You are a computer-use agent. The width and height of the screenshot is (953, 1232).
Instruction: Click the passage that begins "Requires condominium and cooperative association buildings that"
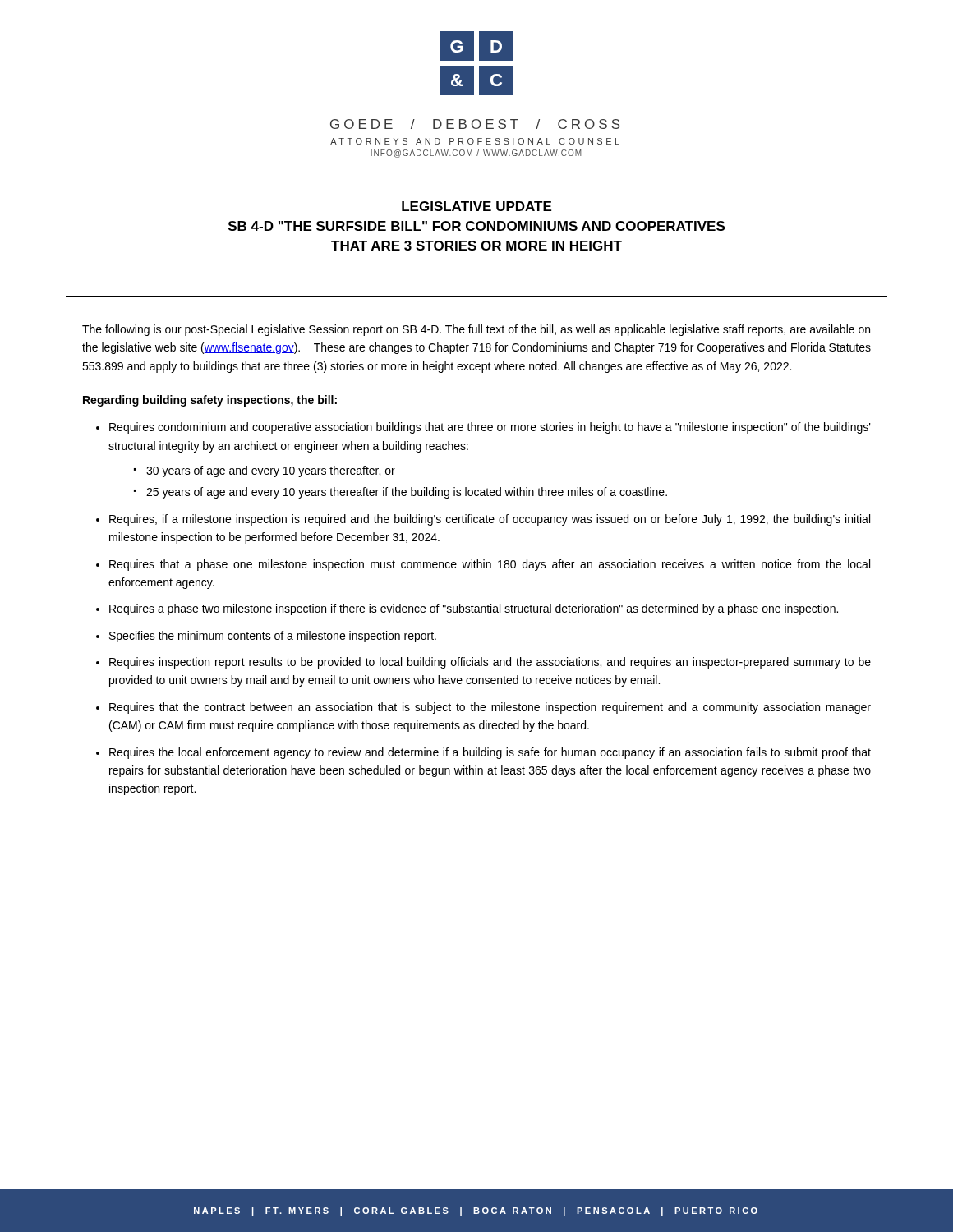490,428
